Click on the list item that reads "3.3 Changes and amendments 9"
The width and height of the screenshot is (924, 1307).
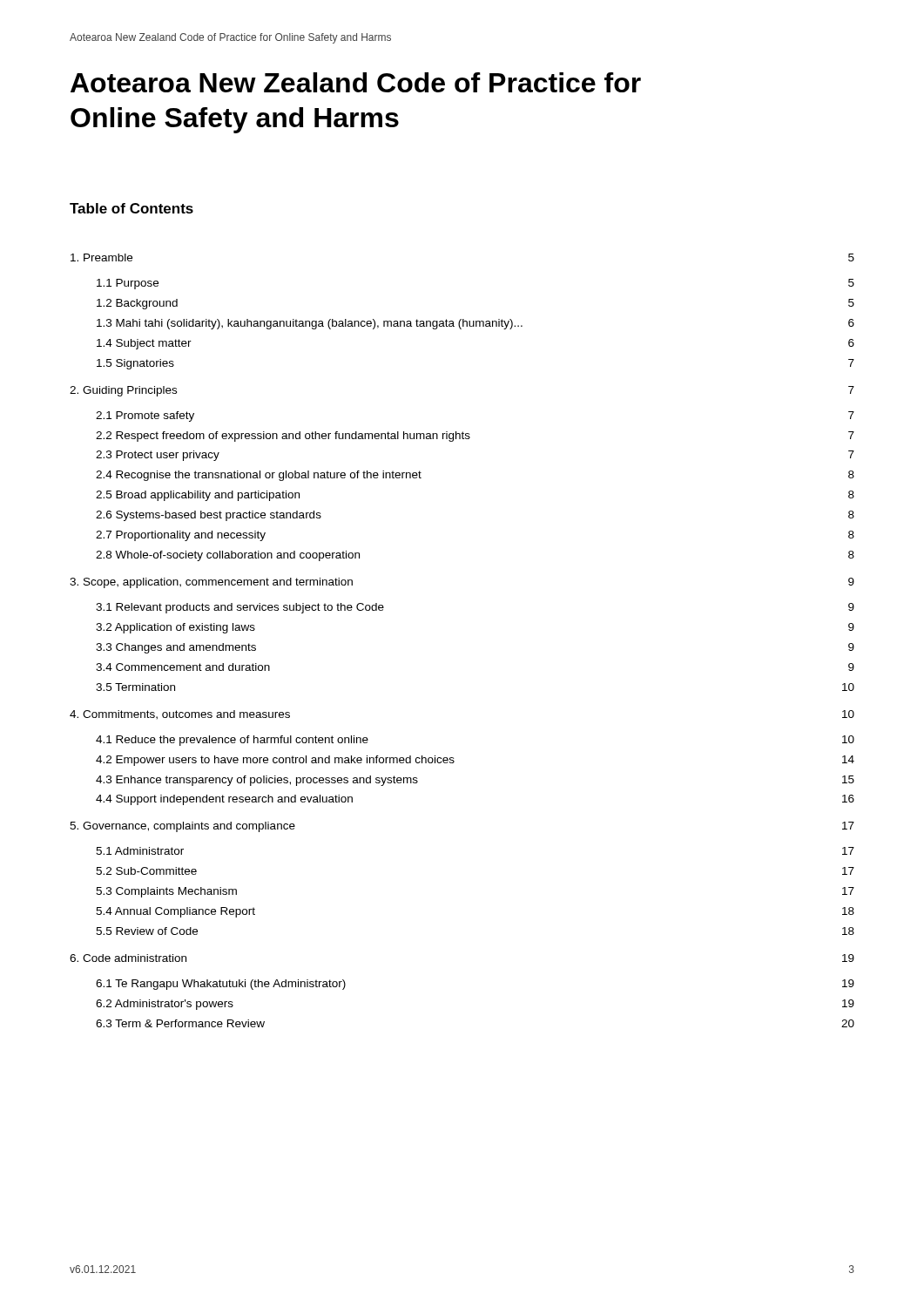pos(173,648)
